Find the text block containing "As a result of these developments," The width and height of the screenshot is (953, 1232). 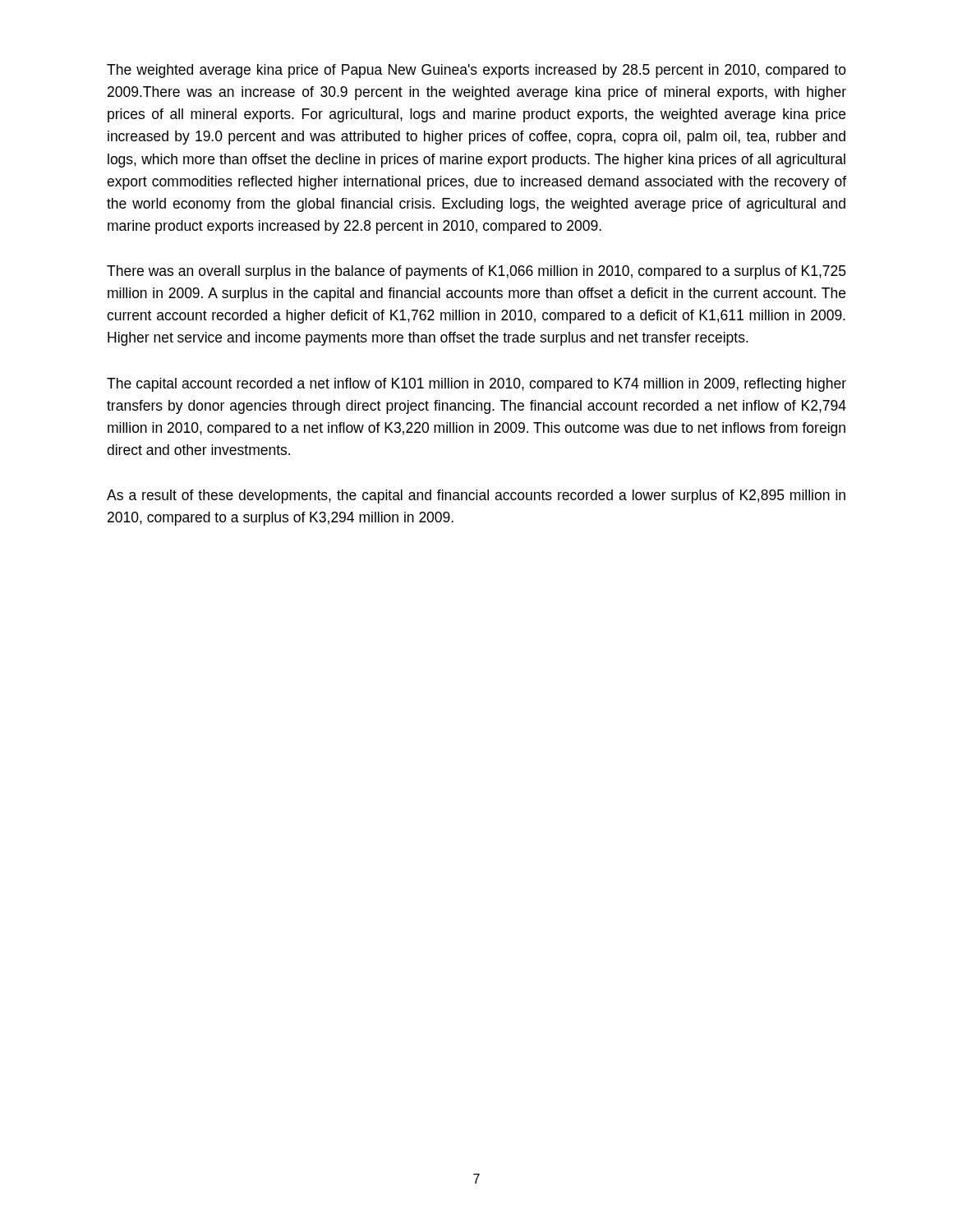coord(476,506)
